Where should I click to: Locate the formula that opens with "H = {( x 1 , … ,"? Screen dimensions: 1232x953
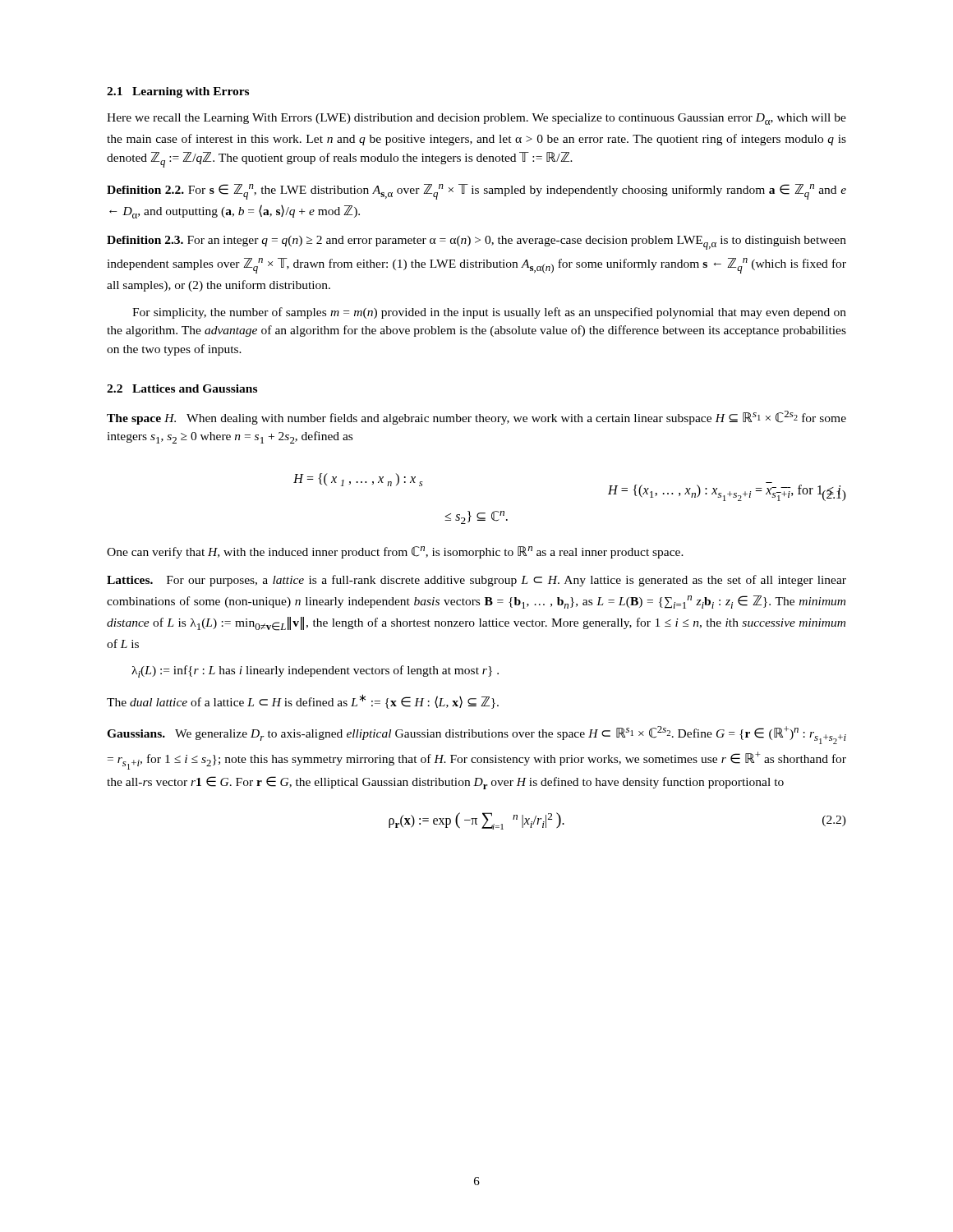pyautogui.click(x=326, y=485)
